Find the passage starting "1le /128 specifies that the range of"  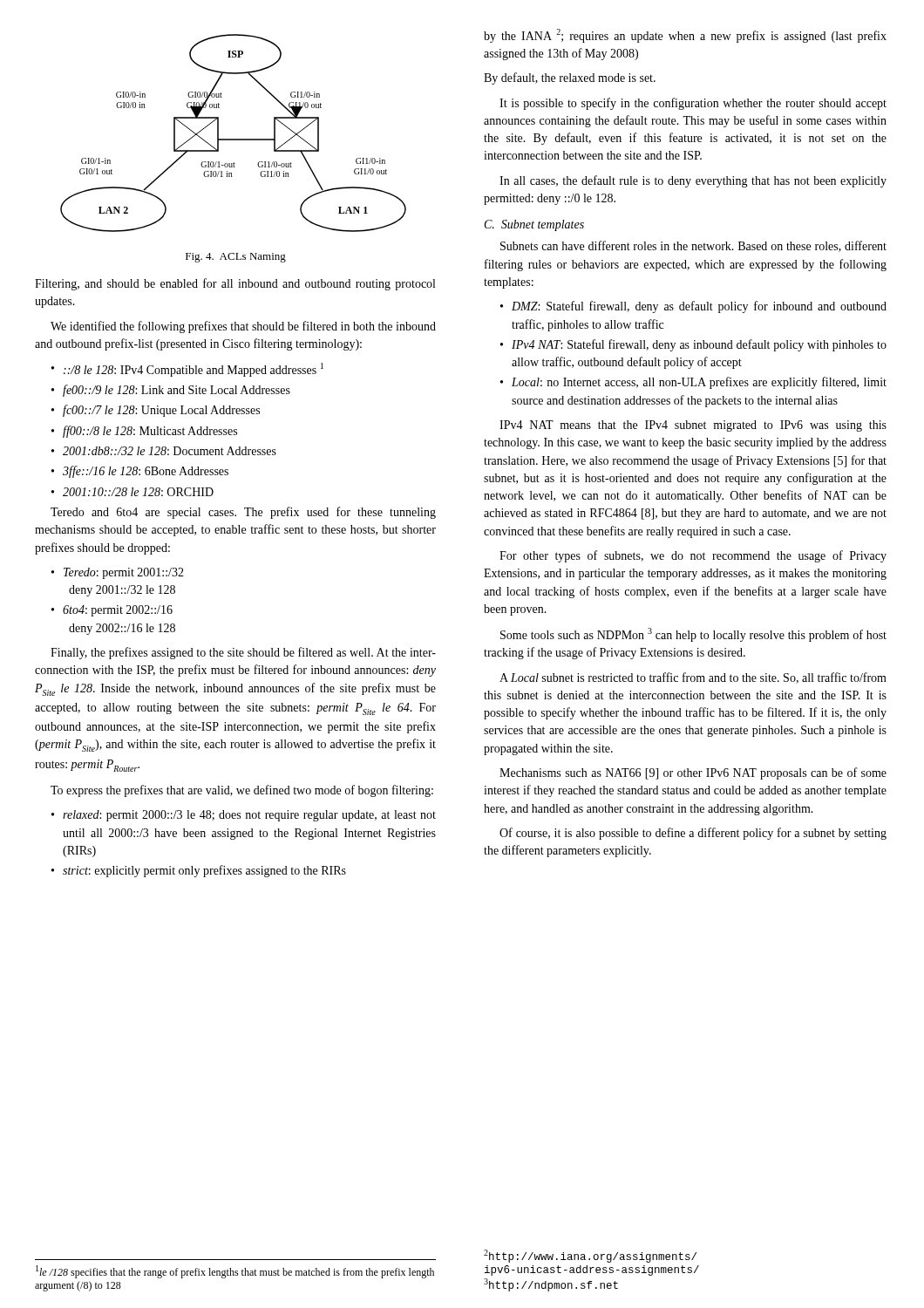coord(235,1277)
